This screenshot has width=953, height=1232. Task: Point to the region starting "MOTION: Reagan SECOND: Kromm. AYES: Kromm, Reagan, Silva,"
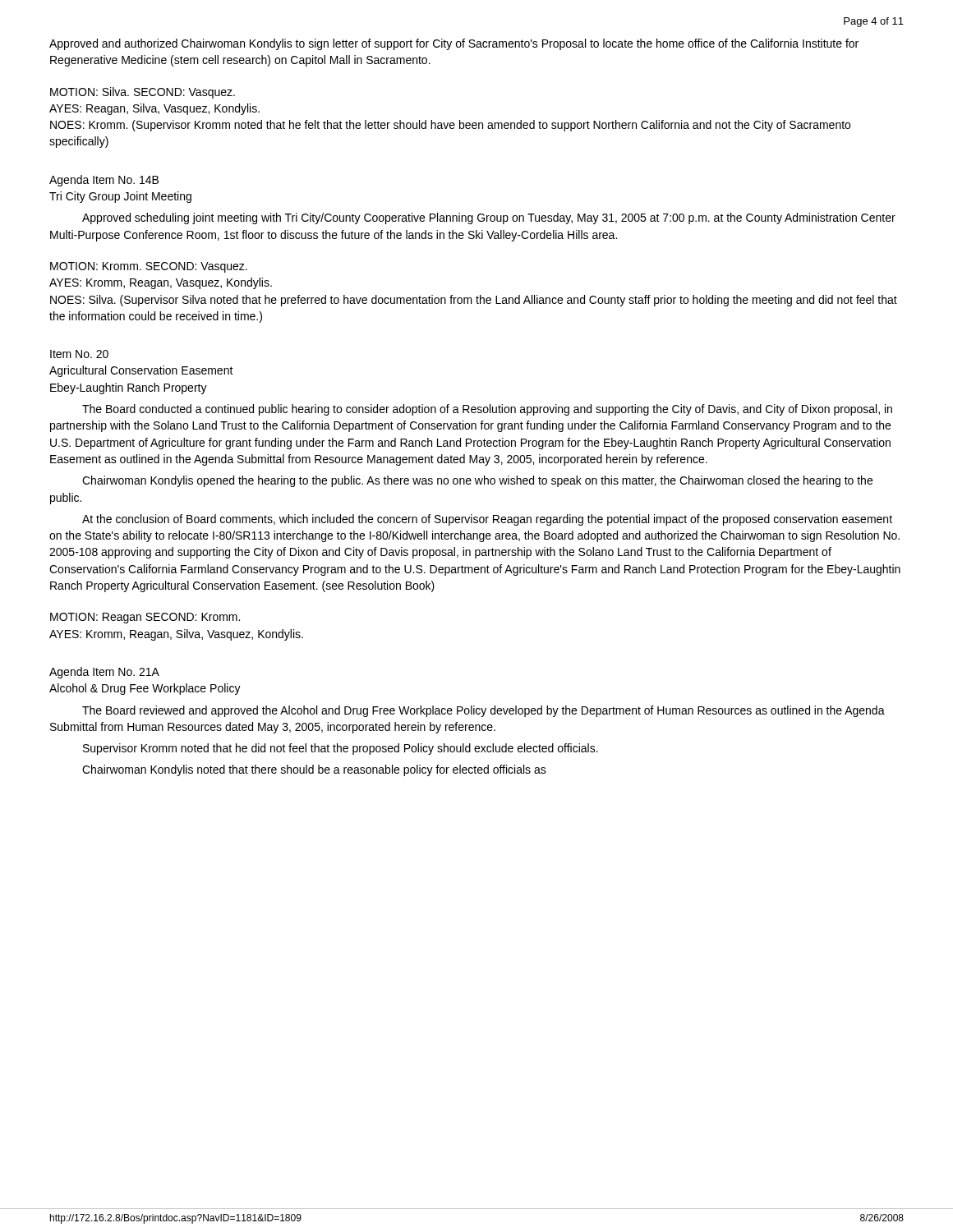(x=177, y=625)
